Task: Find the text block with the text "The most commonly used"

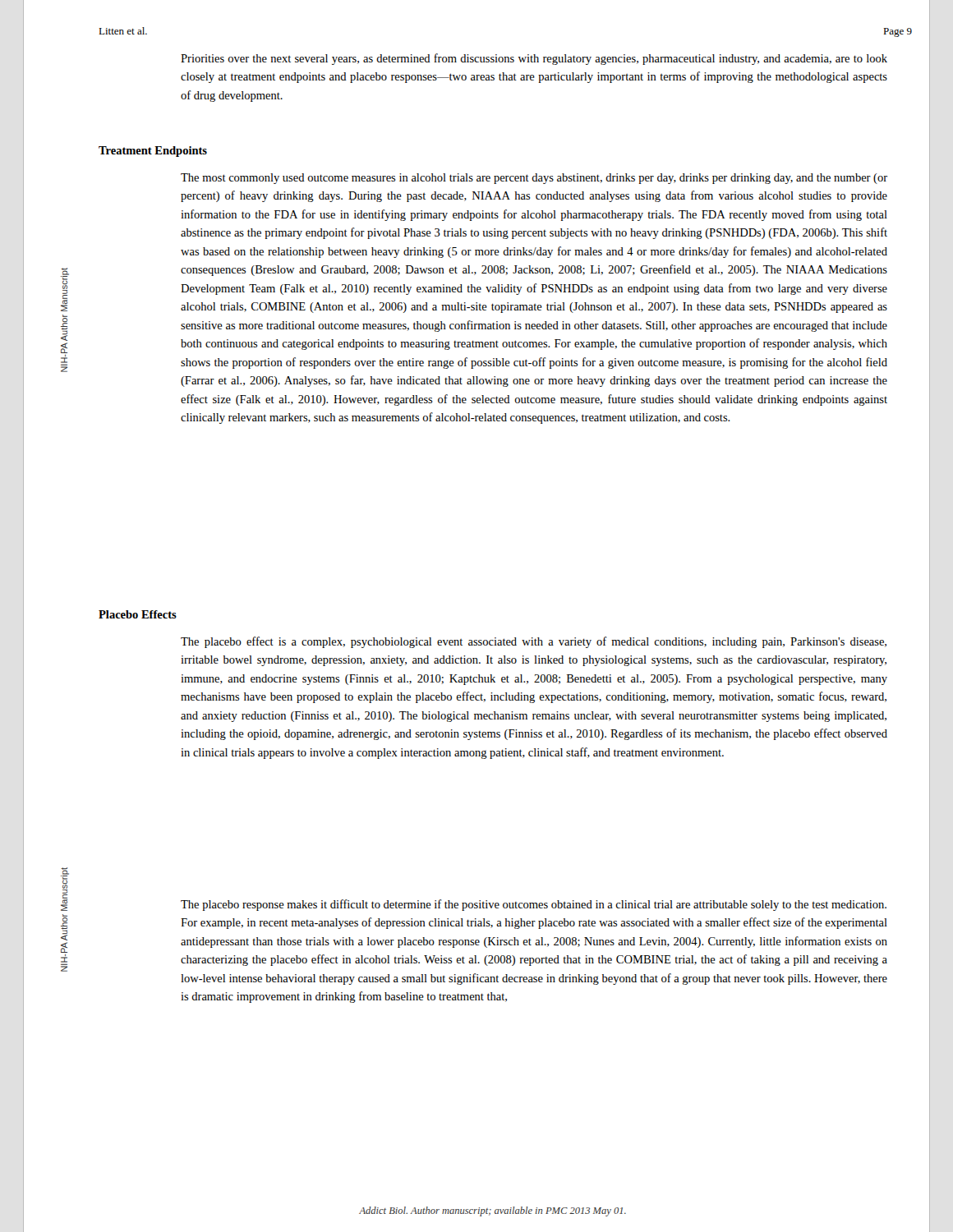Action: (534, 298)
